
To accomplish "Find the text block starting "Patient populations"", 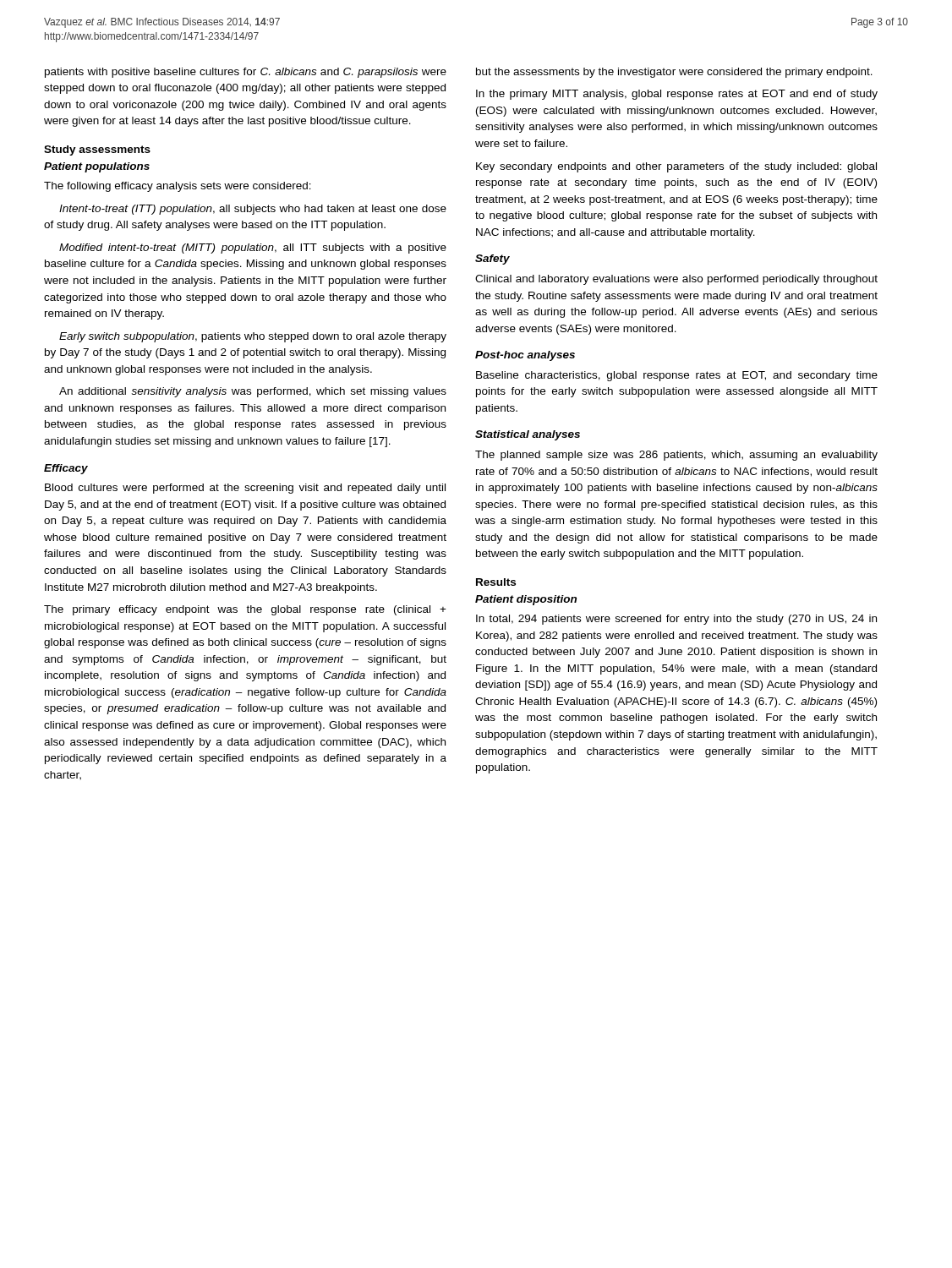I will 97,166.
